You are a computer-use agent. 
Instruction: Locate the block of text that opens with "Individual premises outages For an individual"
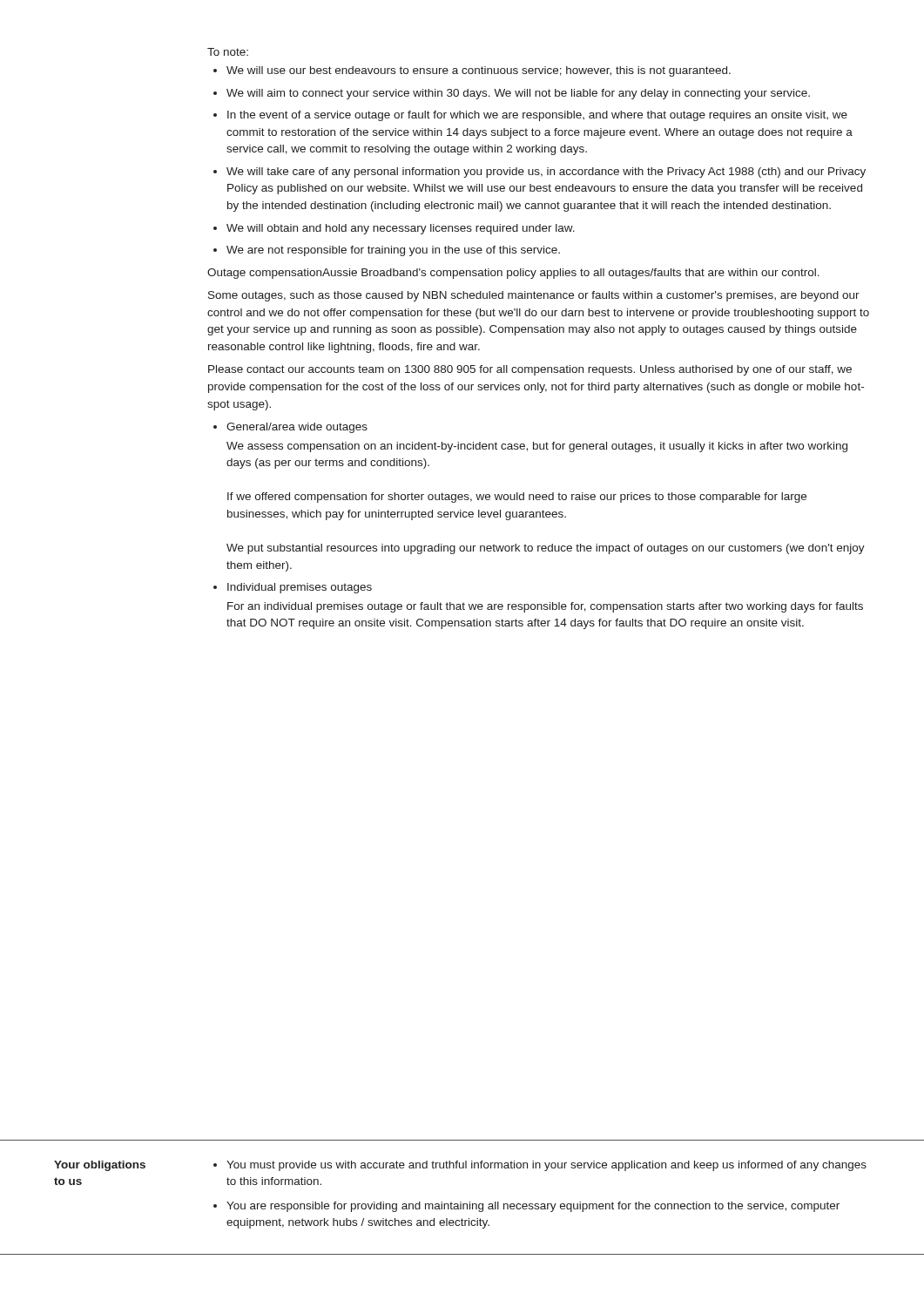[x=548, y=606]
